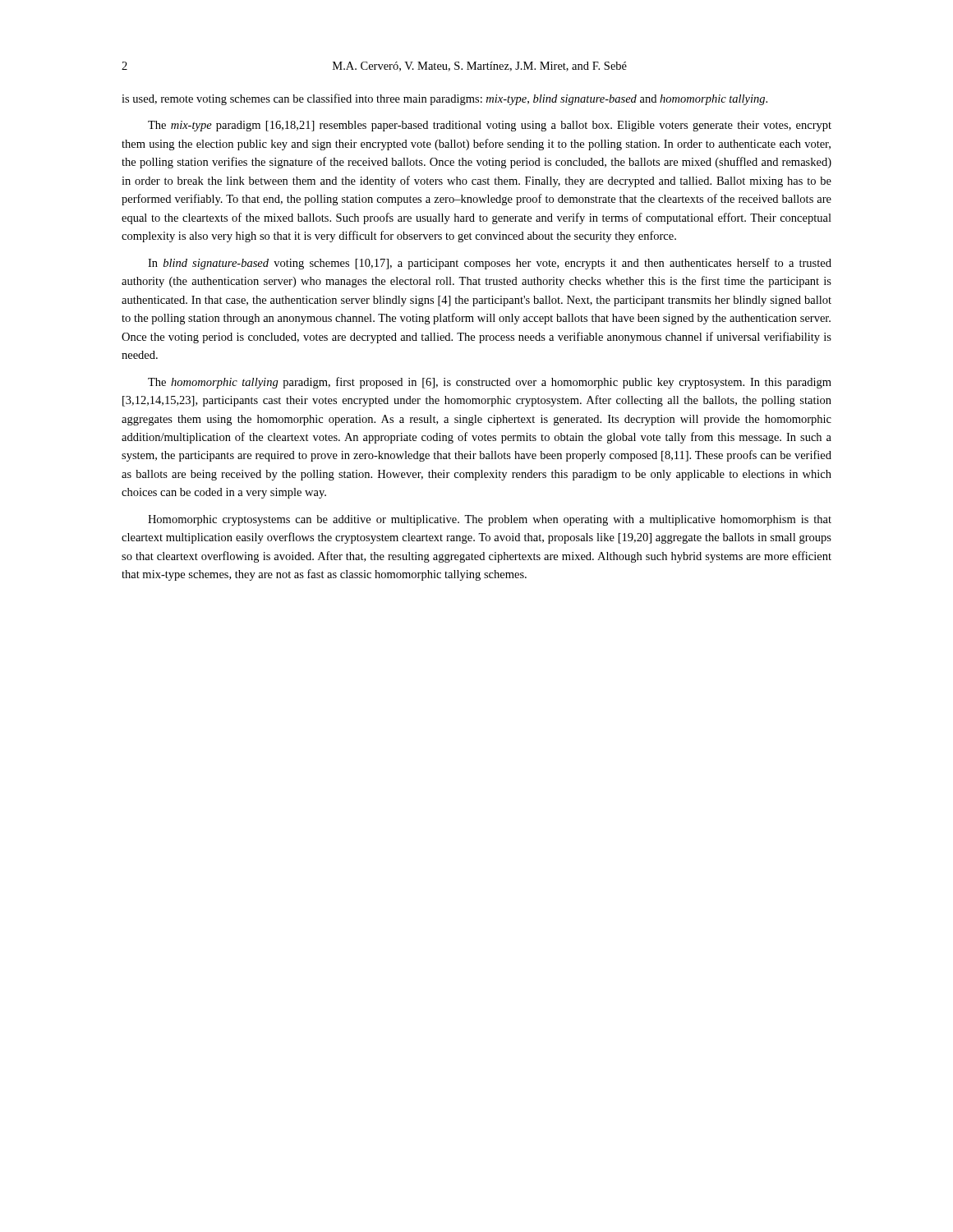Point to the block starting "In blind signature-based voting"

tap(476, 309)
